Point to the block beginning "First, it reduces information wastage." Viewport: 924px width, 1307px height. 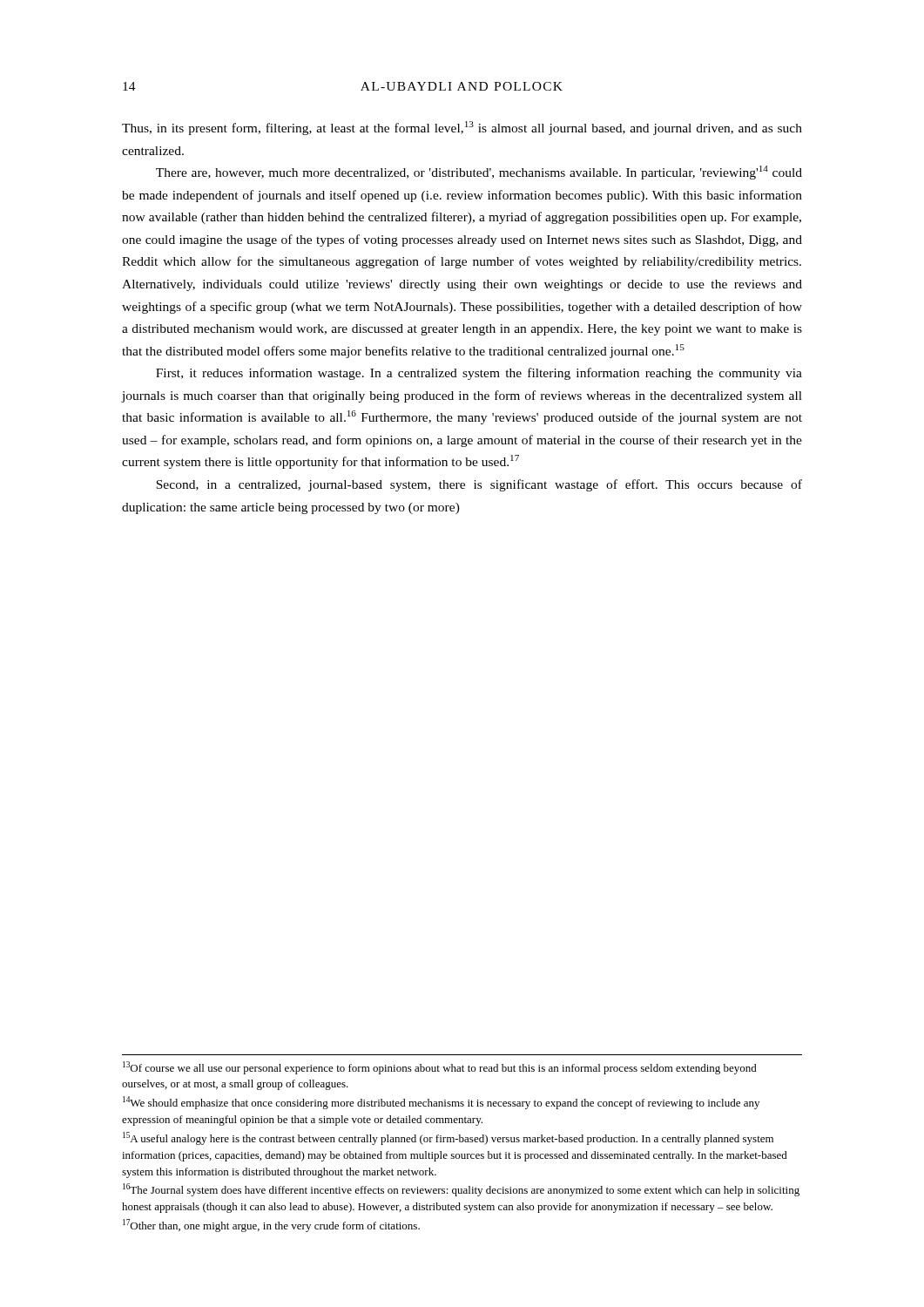pyautogui.click(x=462, y=417)
